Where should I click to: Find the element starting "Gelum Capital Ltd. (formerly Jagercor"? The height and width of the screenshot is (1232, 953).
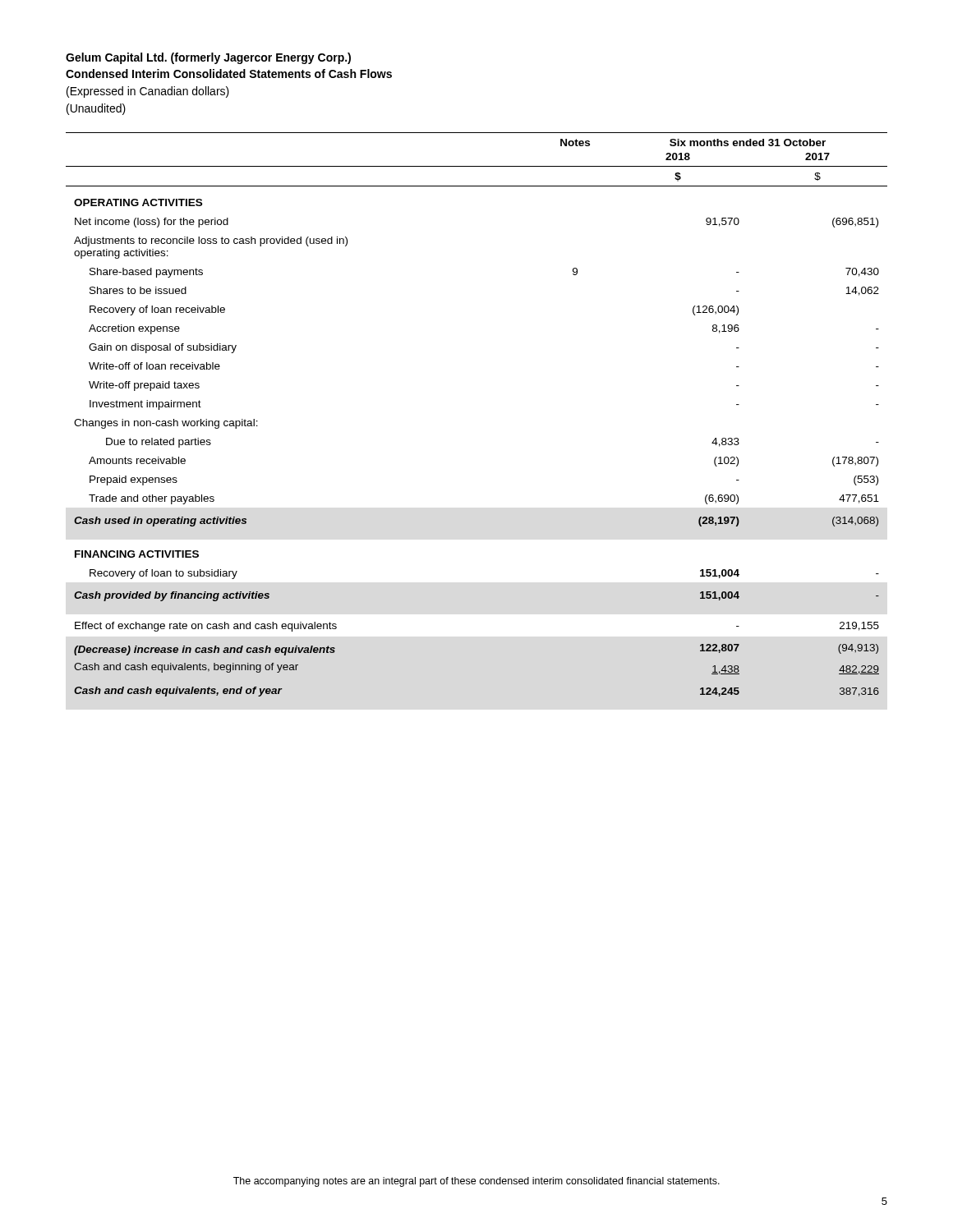(x=208, y=58)
